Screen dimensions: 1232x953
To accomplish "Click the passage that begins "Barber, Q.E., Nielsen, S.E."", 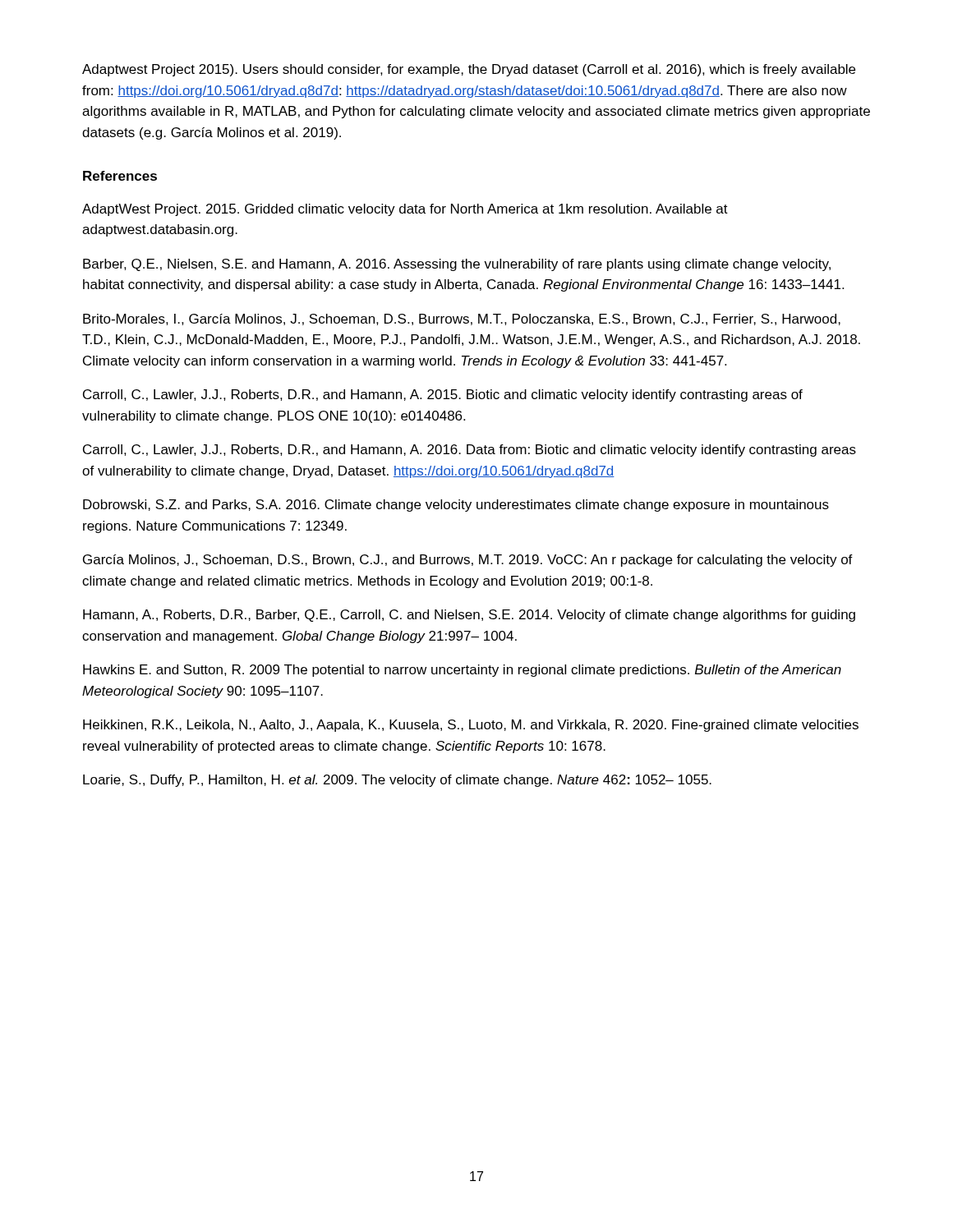I will point(464,274).
